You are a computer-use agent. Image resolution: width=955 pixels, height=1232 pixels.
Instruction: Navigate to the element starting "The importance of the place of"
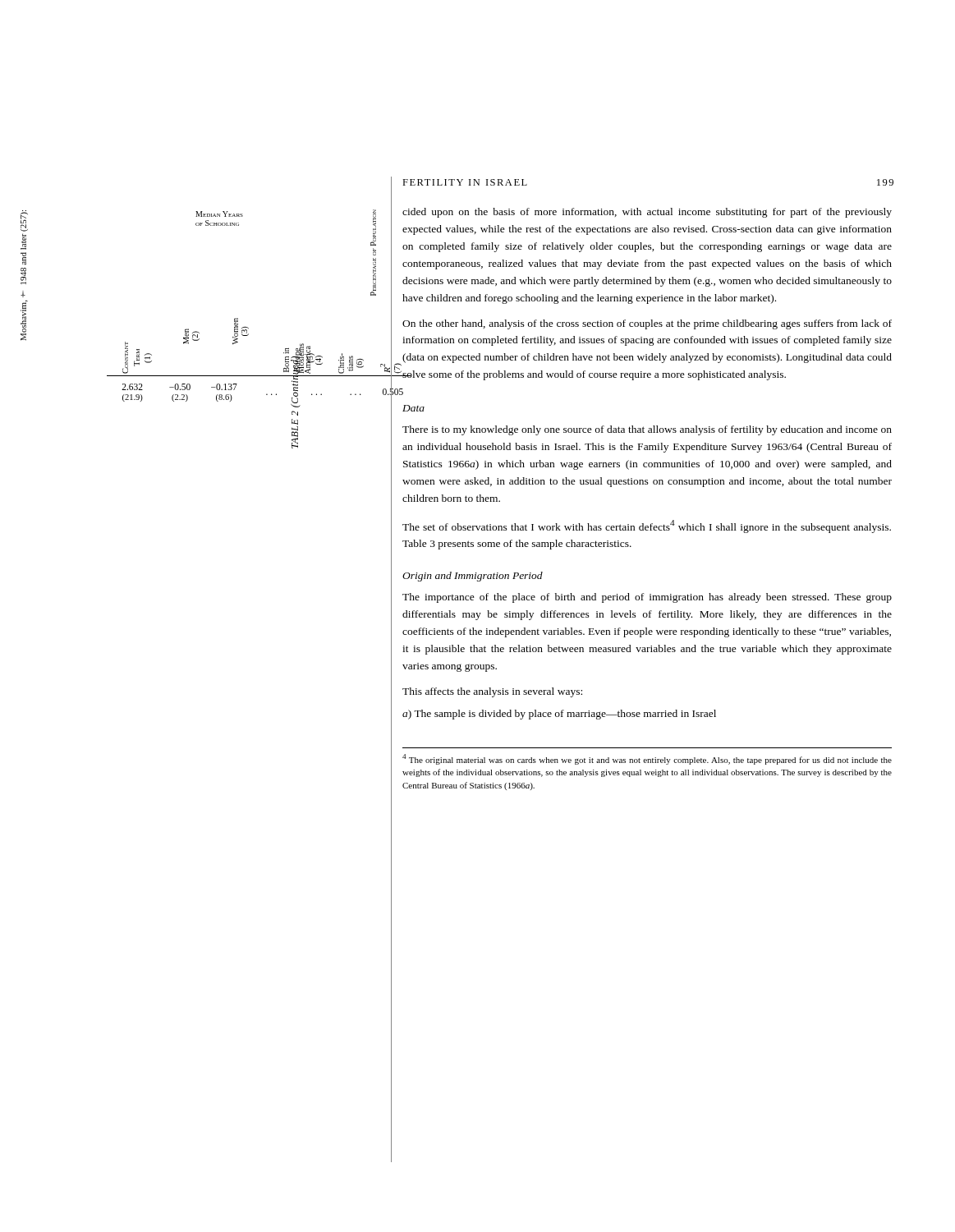coord(647,631)
